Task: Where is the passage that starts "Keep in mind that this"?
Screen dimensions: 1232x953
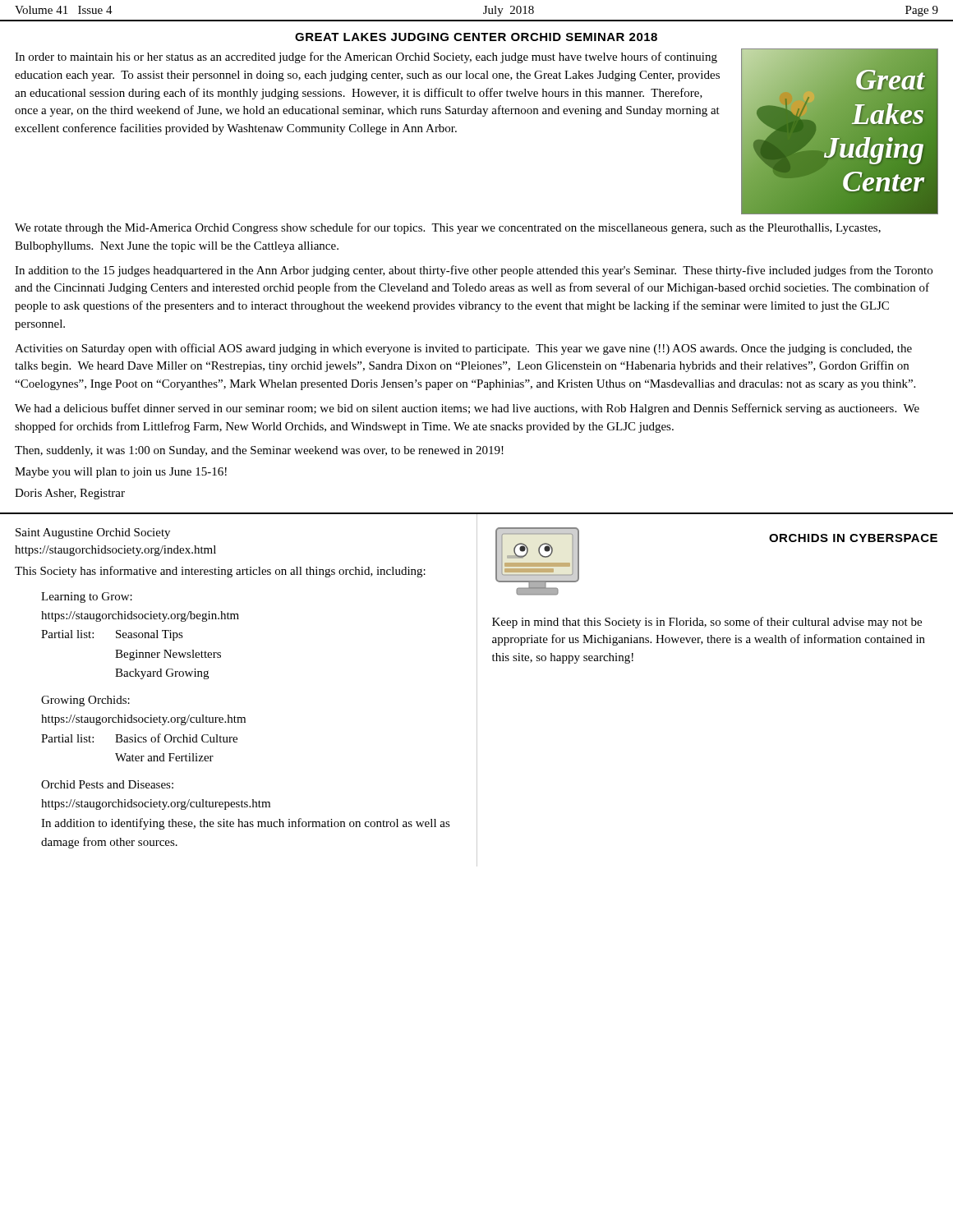Action: point(708,639)
